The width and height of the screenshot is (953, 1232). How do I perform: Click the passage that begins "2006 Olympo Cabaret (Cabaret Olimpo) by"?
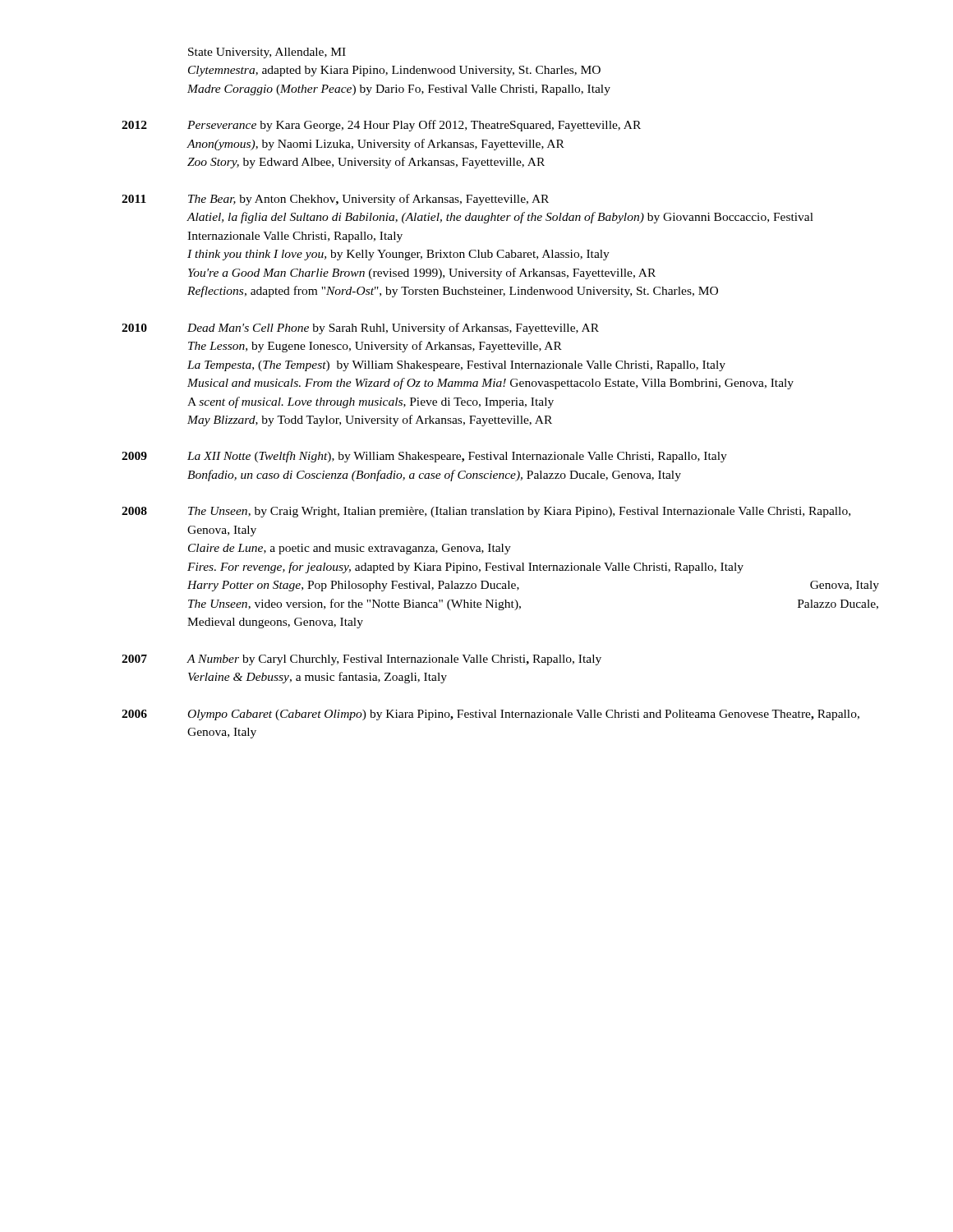(500, 723)
